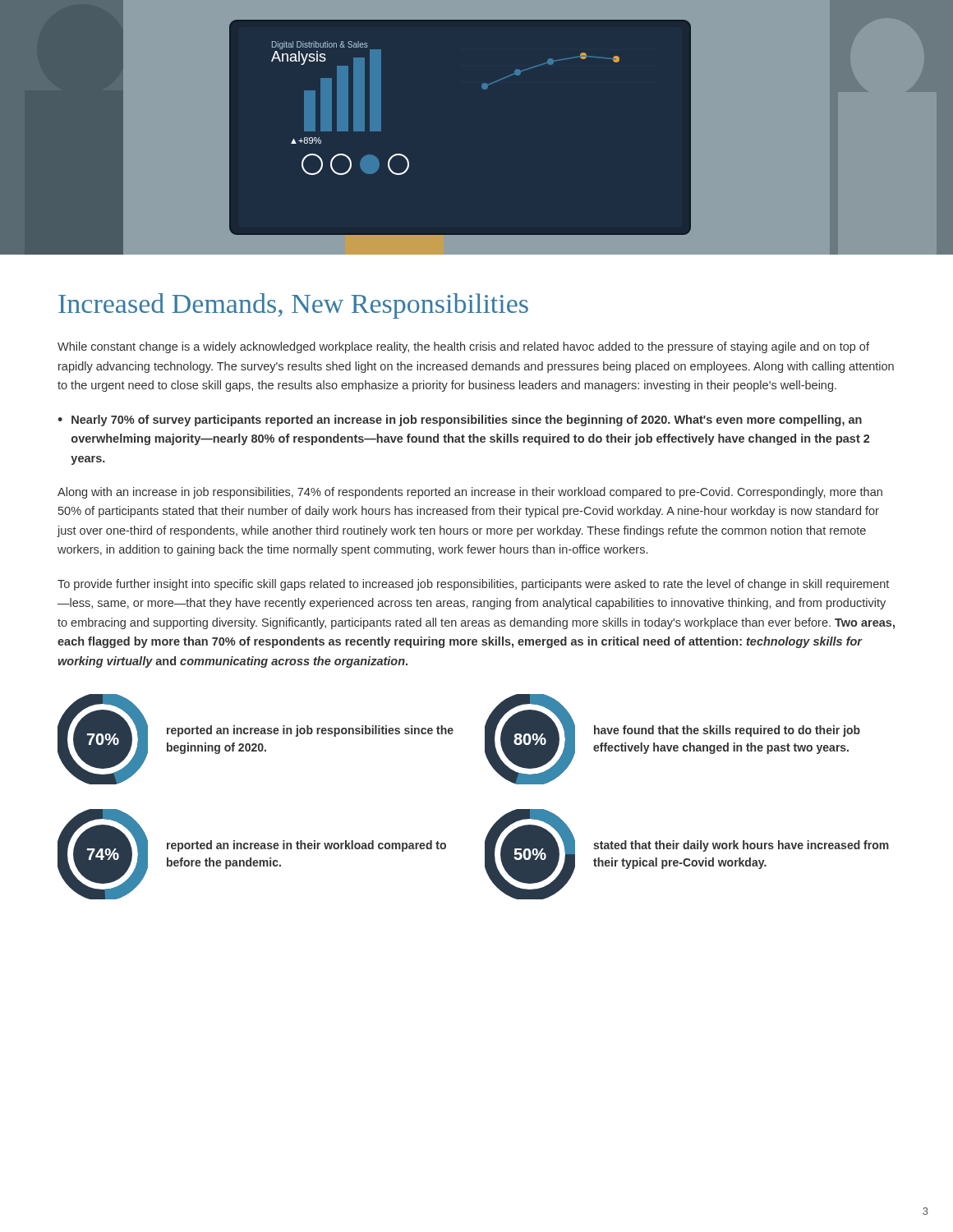Click on the text block containing "Along with an increase in job"

(470, 521)
